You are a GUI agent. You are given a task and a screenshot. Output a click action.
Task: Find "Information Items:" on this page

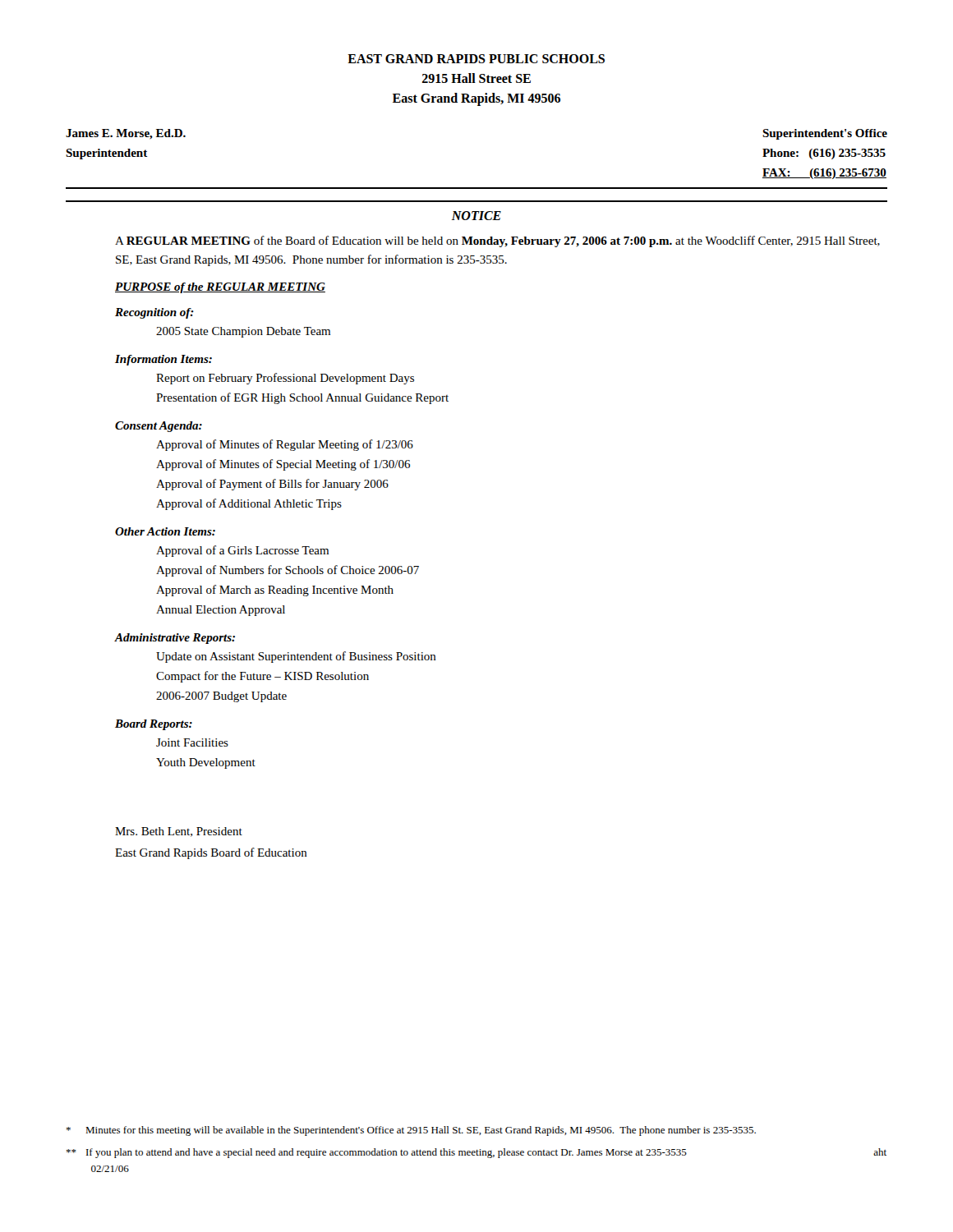pos(164,359)
